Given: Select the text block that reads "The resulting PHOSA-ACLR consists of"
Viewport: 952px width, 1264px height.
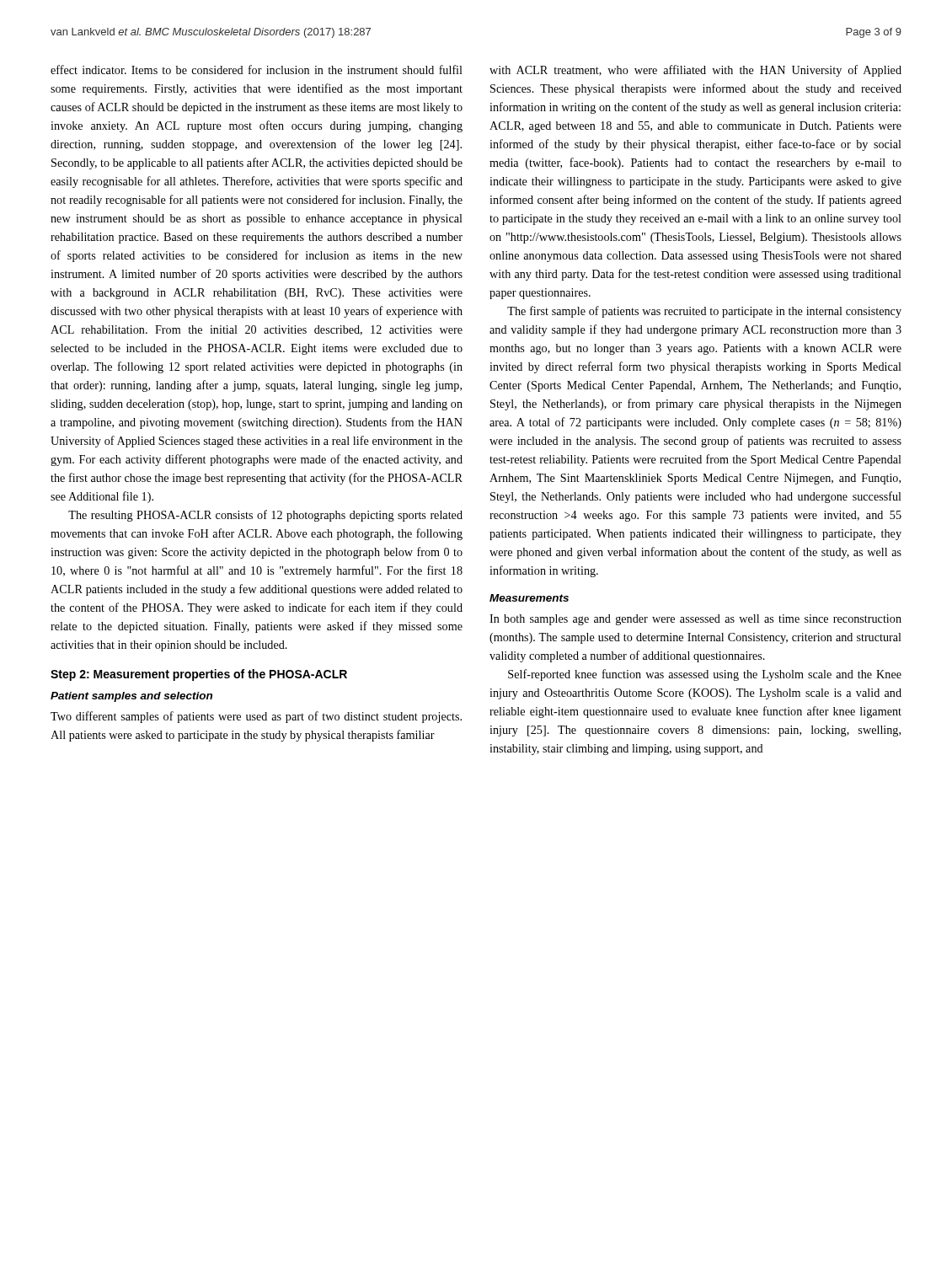Looking at the screenshot, I should tap(257, 580).
